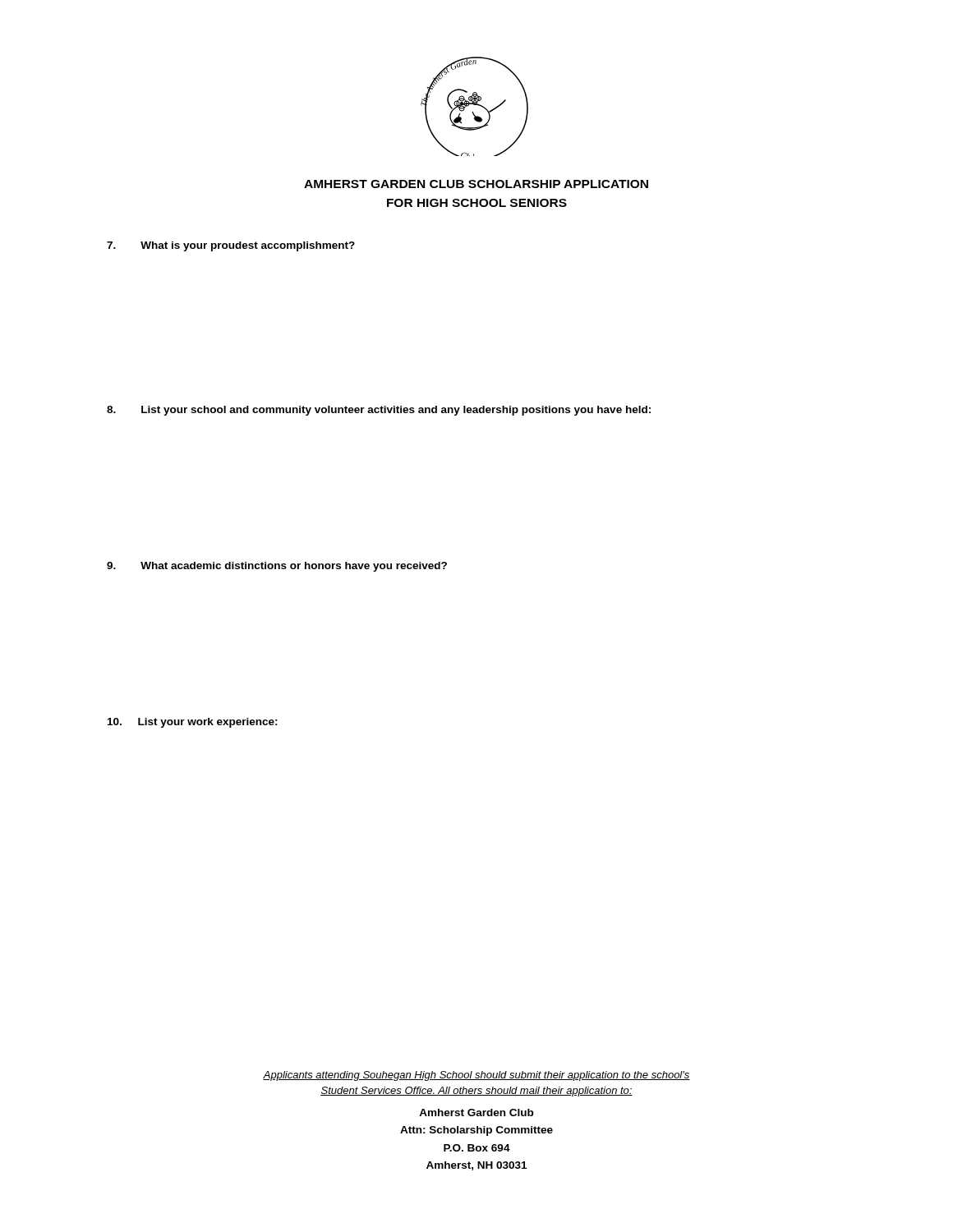Find the text block containing "Amherst Garden Club Attn:"
This screenshot has height=1232, width=953.
tap(476, 1139)
